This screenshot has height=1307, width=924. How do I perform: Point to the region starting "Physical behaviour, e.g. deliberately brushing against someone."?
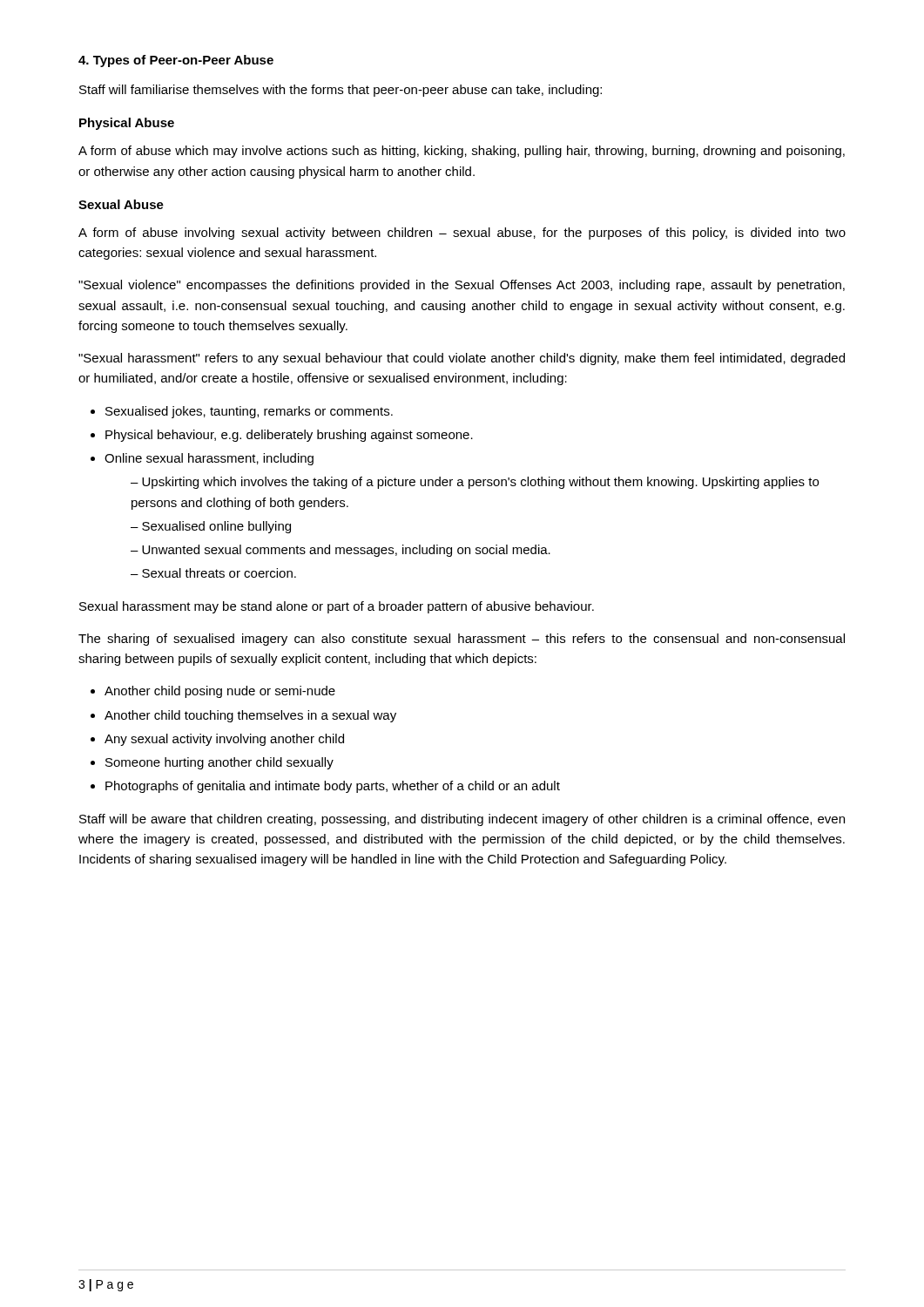[289, 434]
